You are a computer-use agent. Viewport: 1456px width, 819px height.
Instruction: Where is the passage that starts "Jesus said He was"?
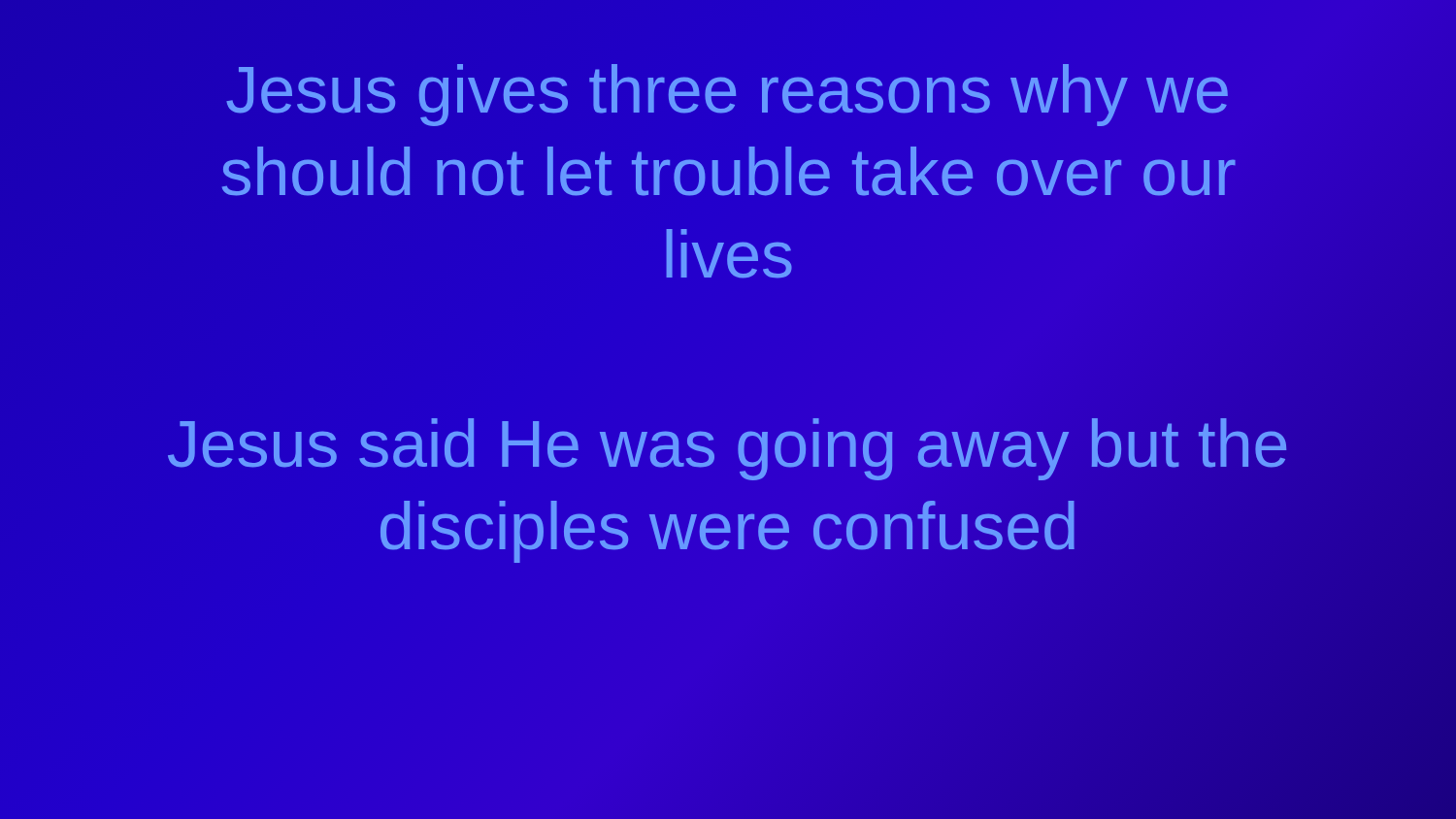pyautogui.click(x=728, y=485)
